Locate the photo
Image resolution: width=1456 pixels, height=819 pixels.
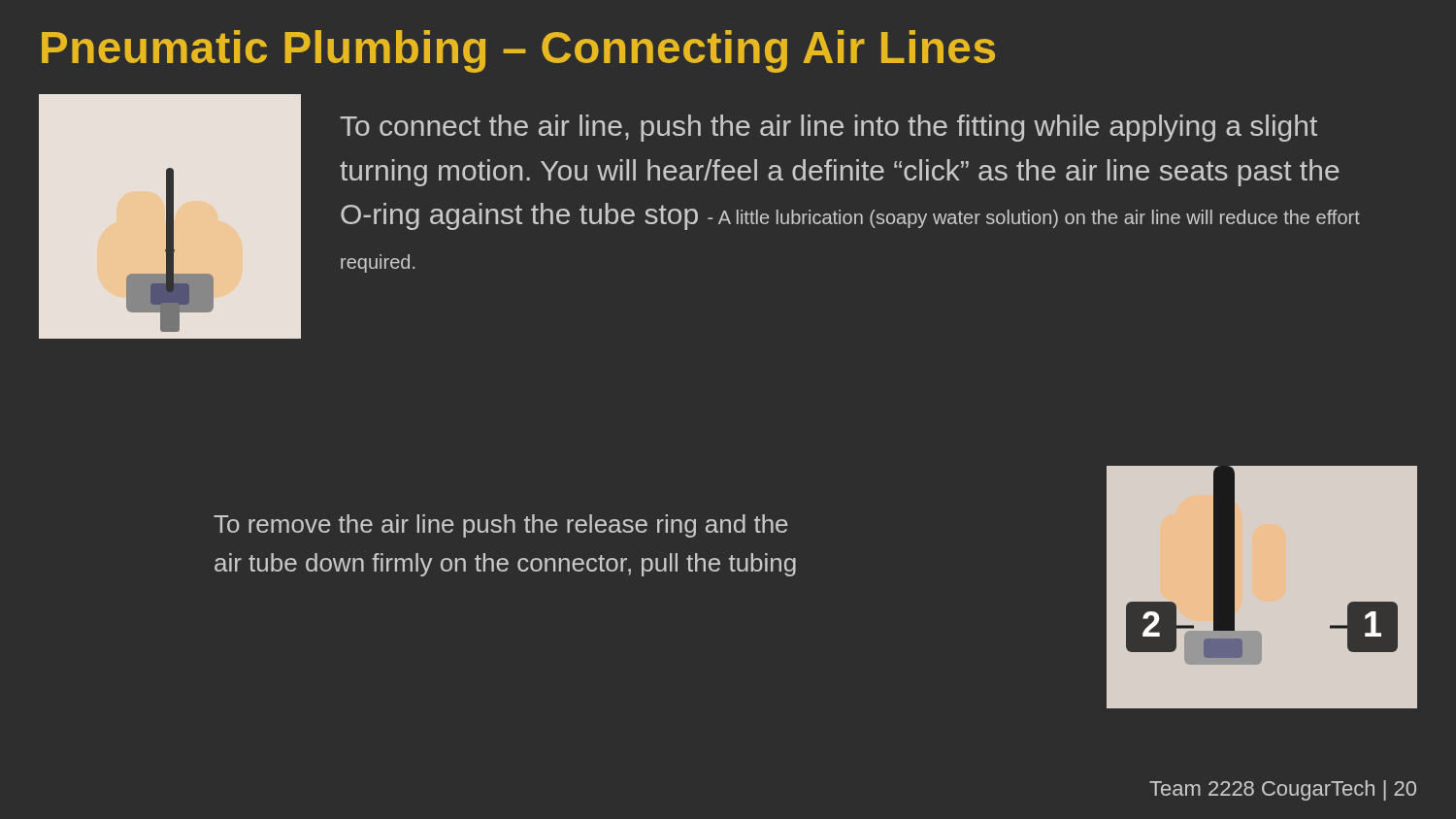(x=170, y=216)
